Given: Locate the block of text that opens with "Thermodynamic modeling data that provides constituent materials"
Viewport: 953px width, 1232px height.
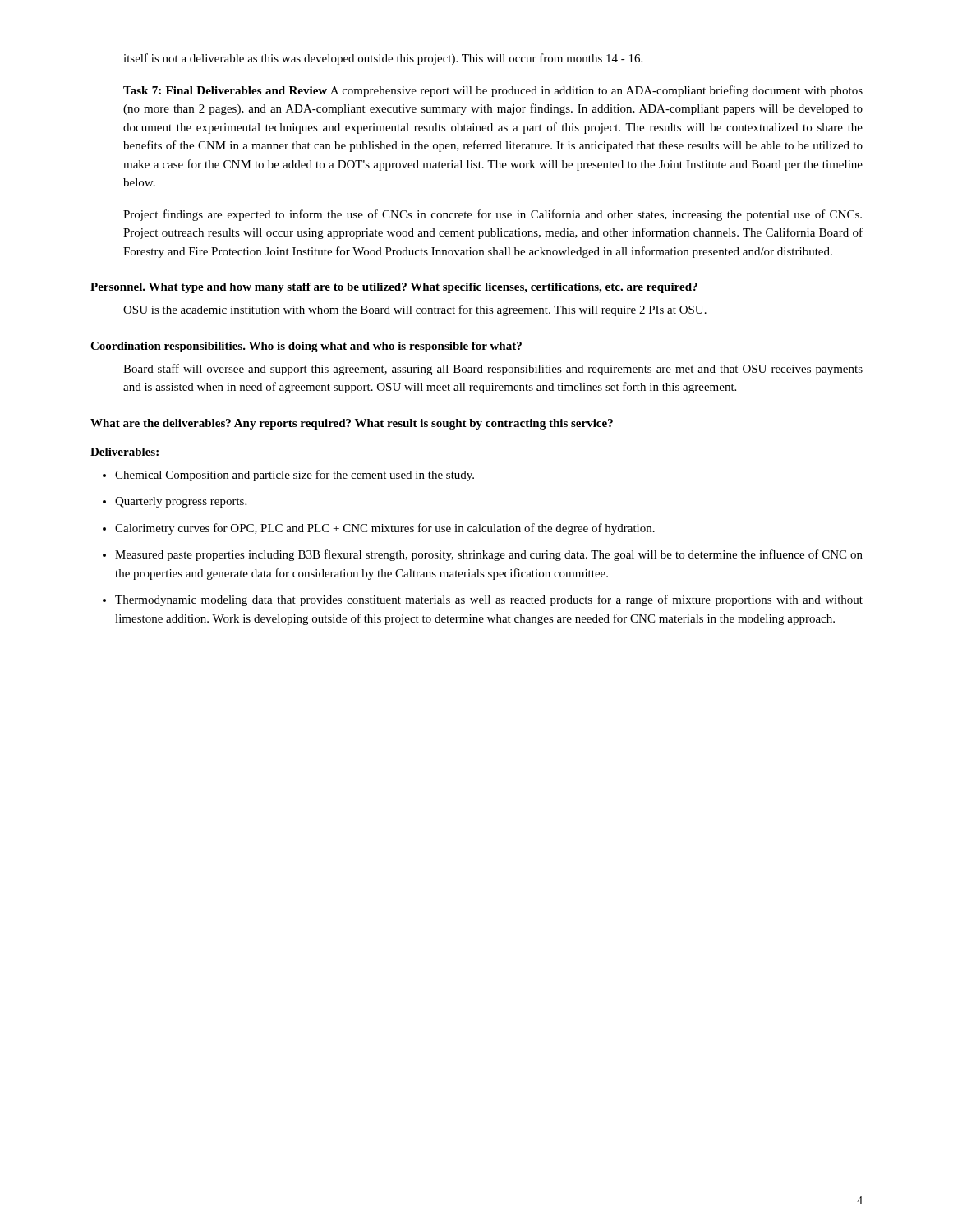Looking at the screenshot, I should click(489, 609).
